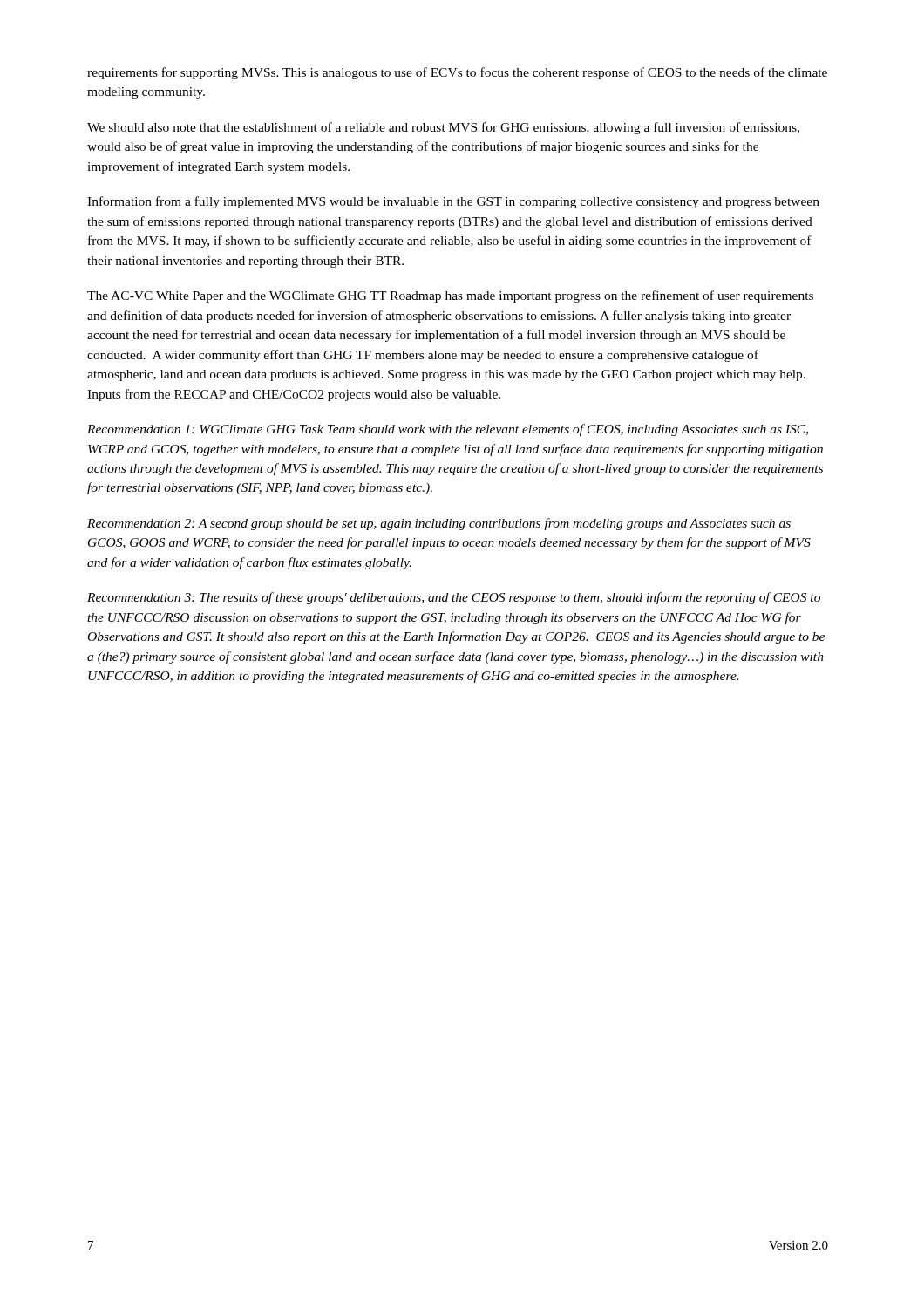Select the text block that reads "requirements for supporting MVSs."
Image resolution: width=924 pixels, height=1308 pixels.
[x=457, y=82]
